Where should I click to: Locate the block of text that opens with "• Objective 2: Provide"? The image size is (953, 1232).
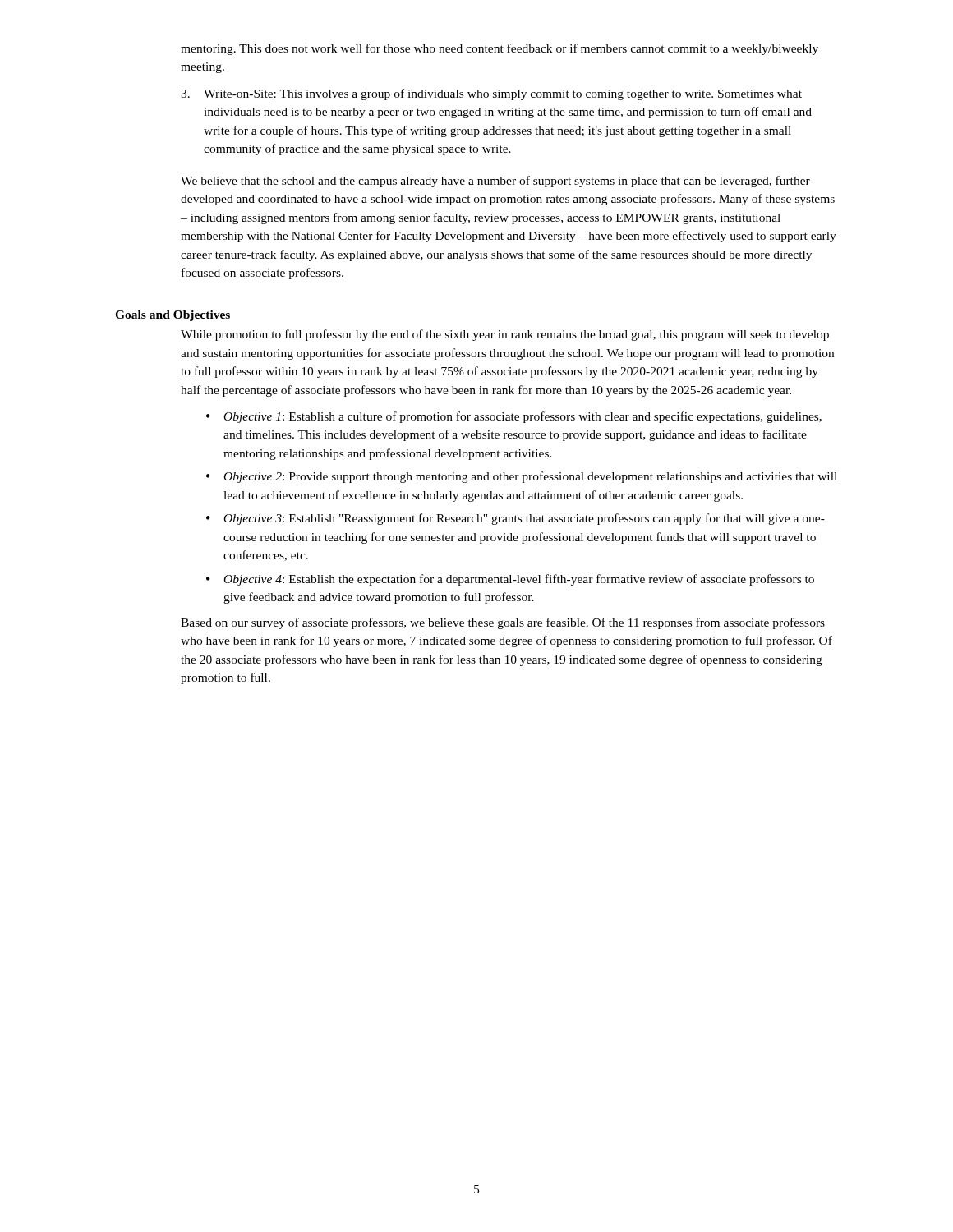pyautogui.click(x=522, y=486)
